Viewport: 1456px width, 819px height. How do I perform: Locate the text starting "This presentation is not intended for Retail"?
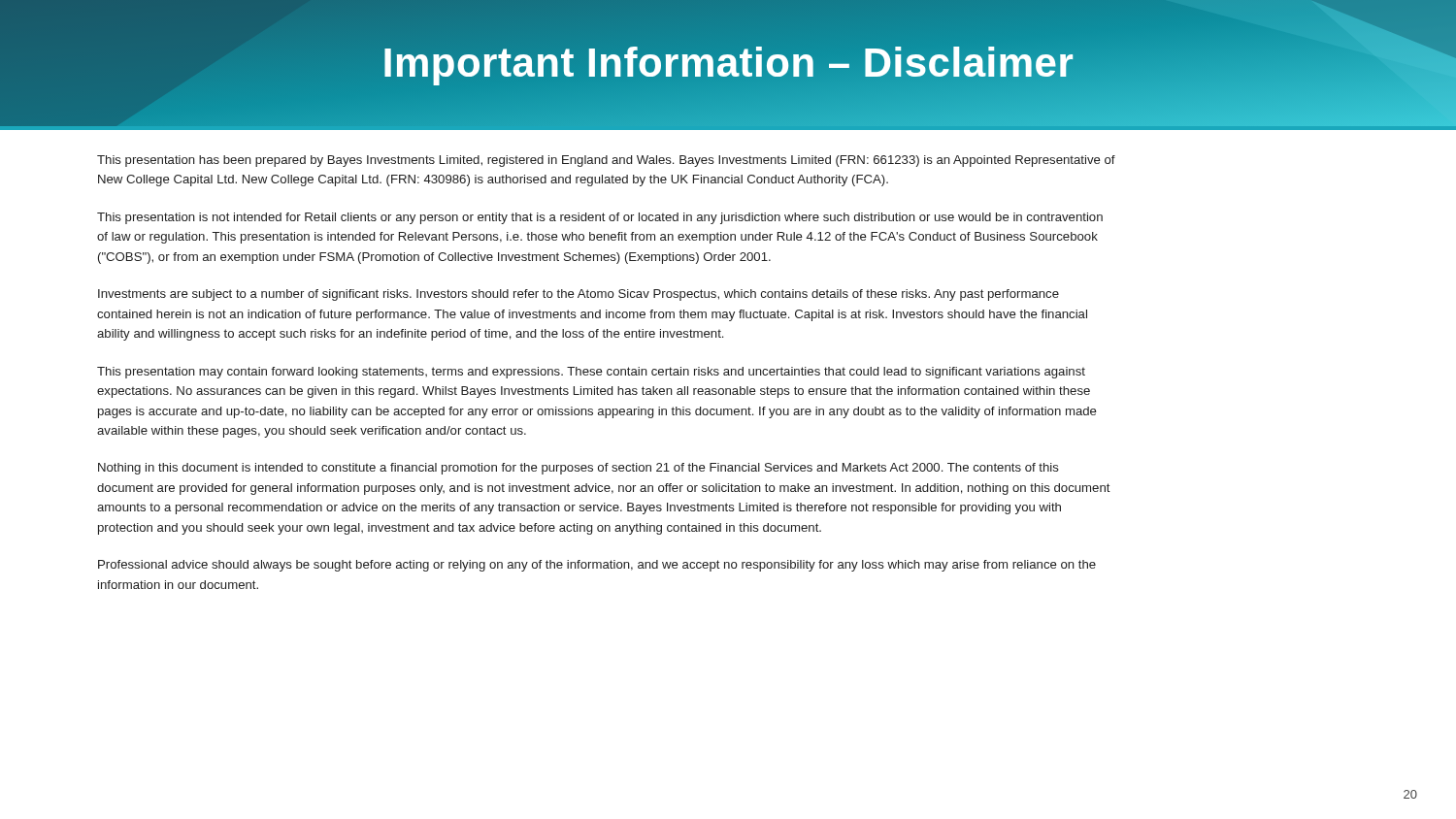click(x=607, y=237)
